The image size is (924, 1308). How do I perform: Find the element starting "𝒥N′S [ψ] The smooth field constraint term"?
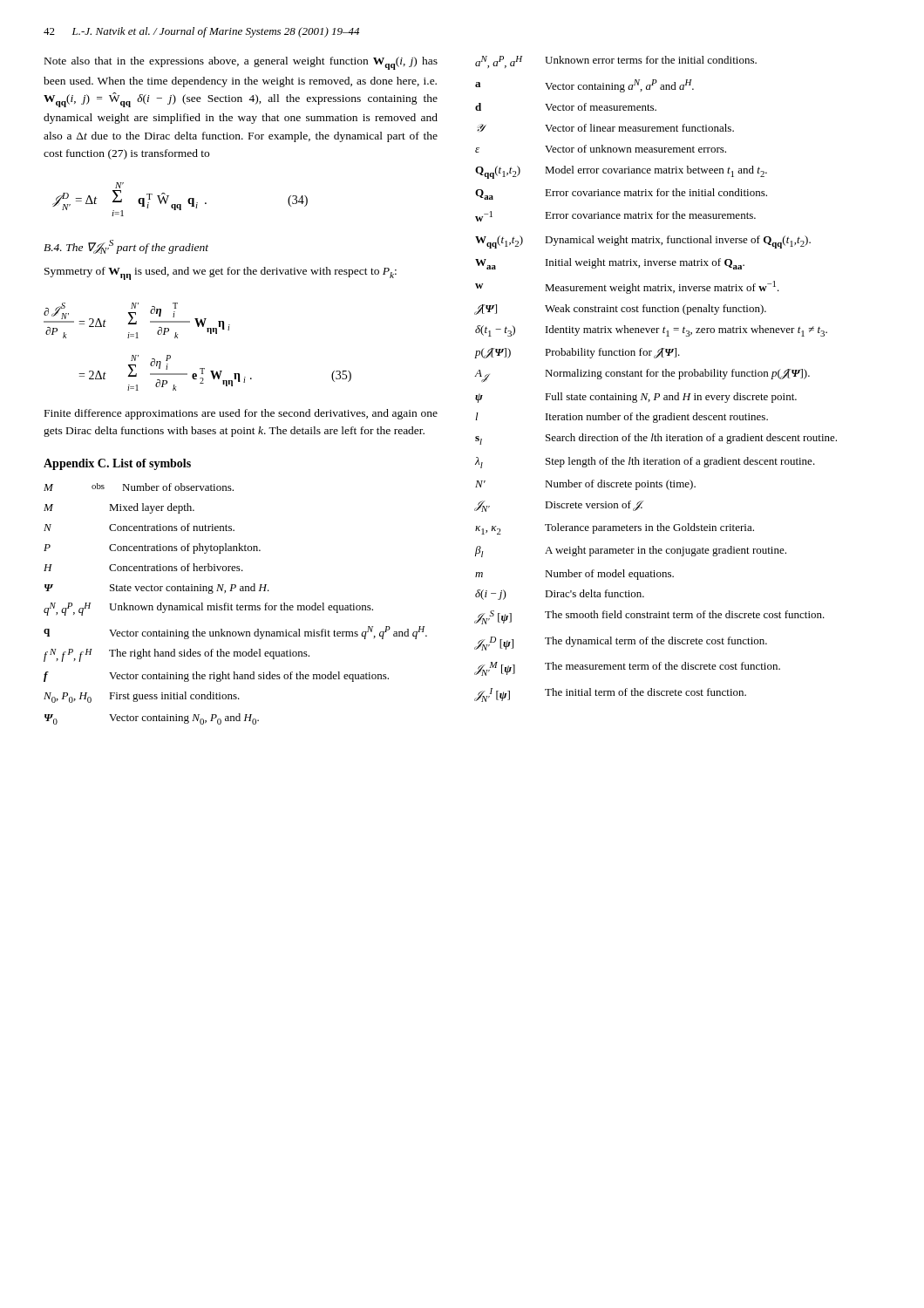pos(678,618)
